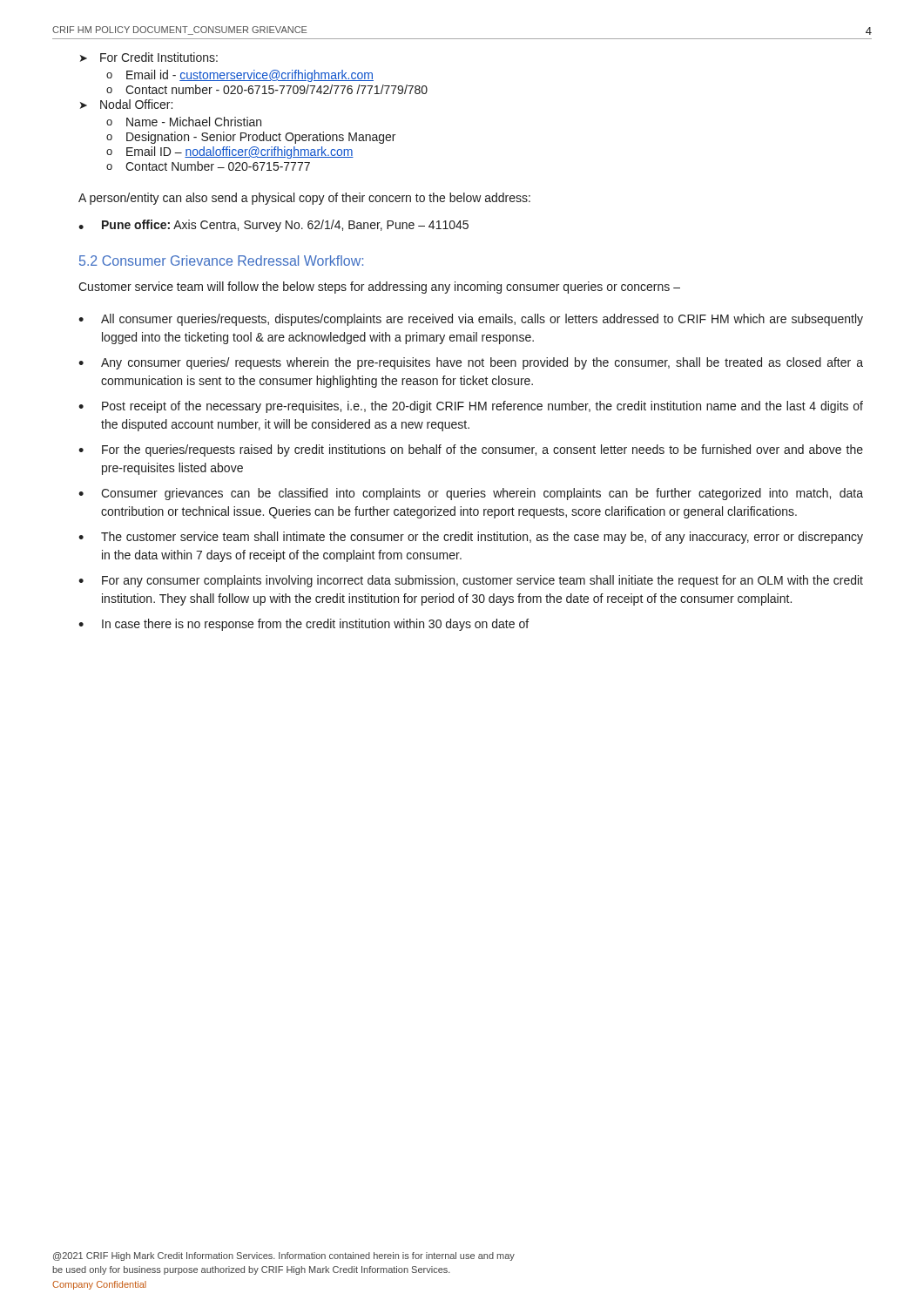Where is the passage that starts "• Pune office: Axis Centra, Survey"?
The width and height of the screenshot is (924, 1307).
(x=274, y=228)
